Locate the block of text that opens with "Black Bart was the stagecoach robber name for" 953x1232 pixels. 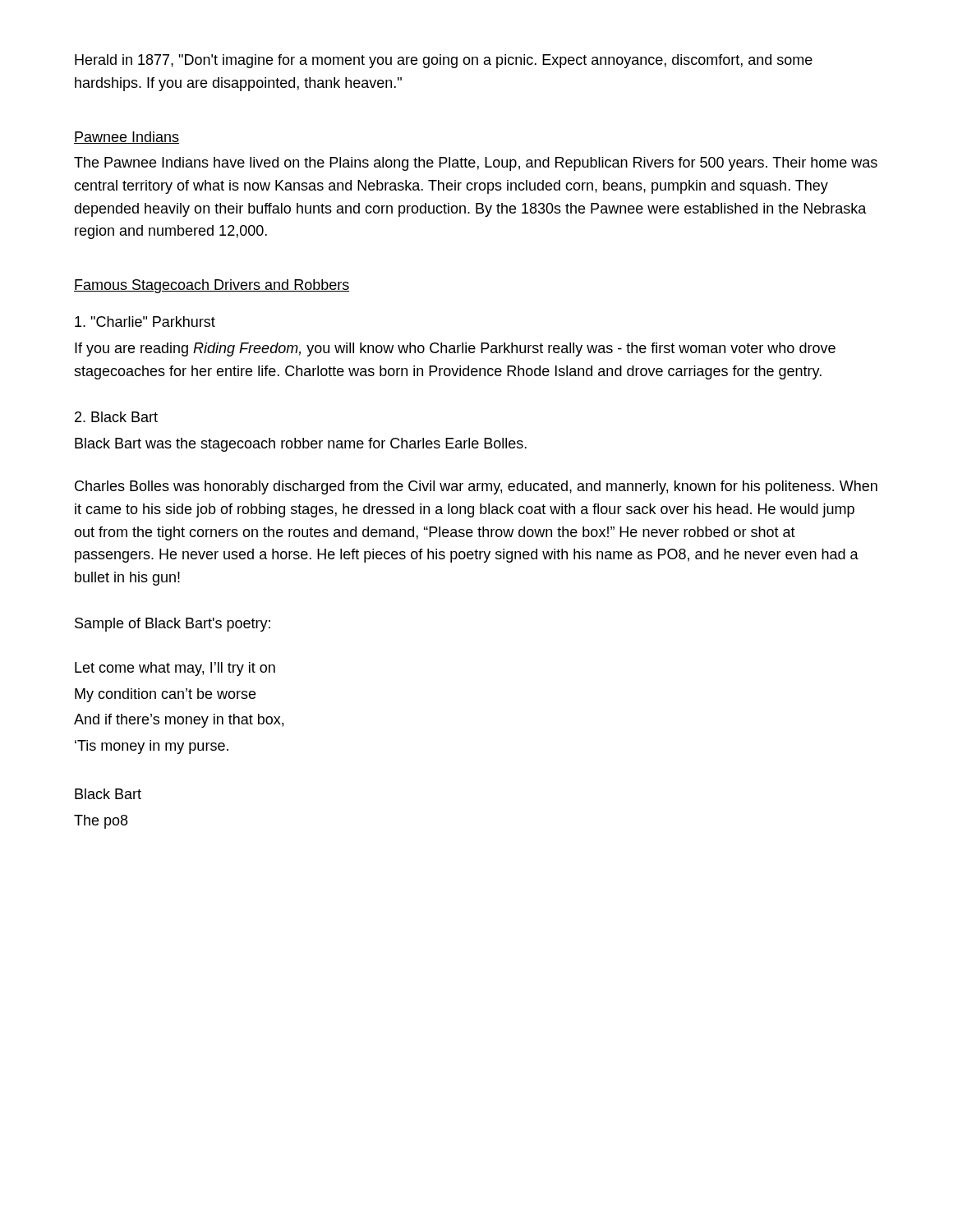pos(301,443)
